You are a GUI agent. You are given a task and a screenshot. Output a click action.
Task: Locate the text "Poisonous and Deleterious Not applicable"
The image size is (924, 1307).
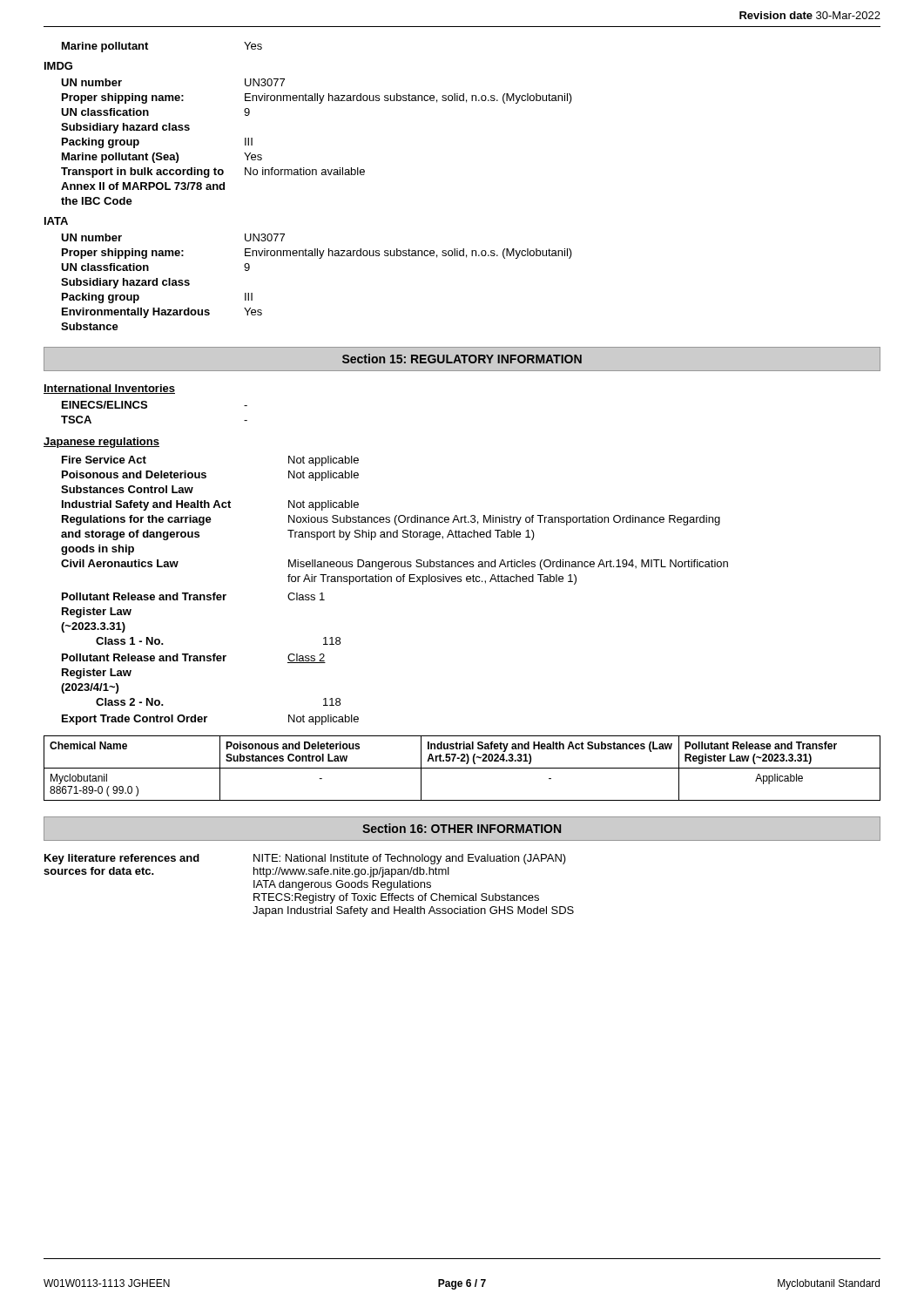point(201,474)
